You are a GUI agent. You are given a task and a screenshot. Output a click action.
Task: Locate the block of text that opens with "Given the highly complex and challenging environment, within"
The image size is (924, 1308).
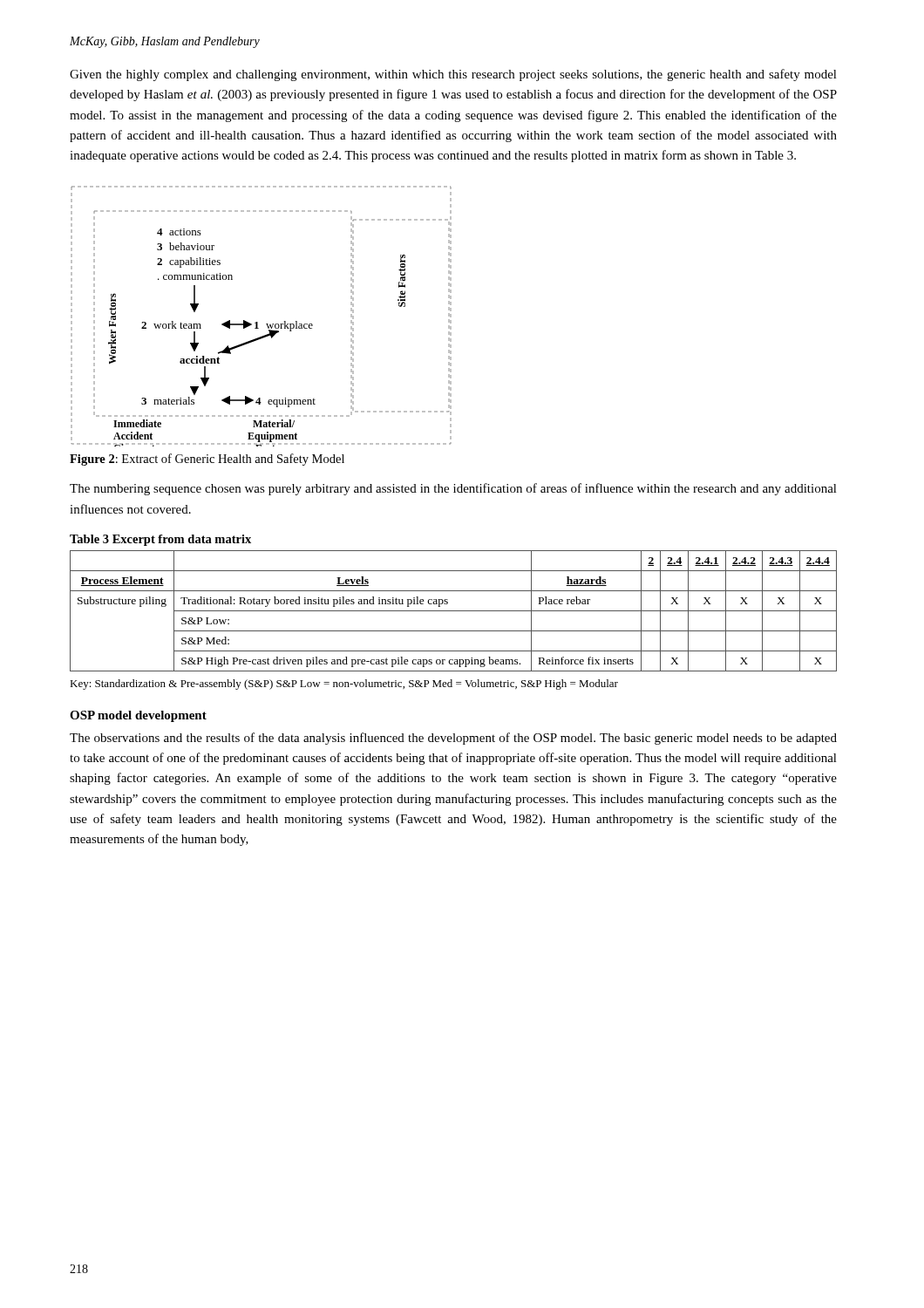point(453,115)
